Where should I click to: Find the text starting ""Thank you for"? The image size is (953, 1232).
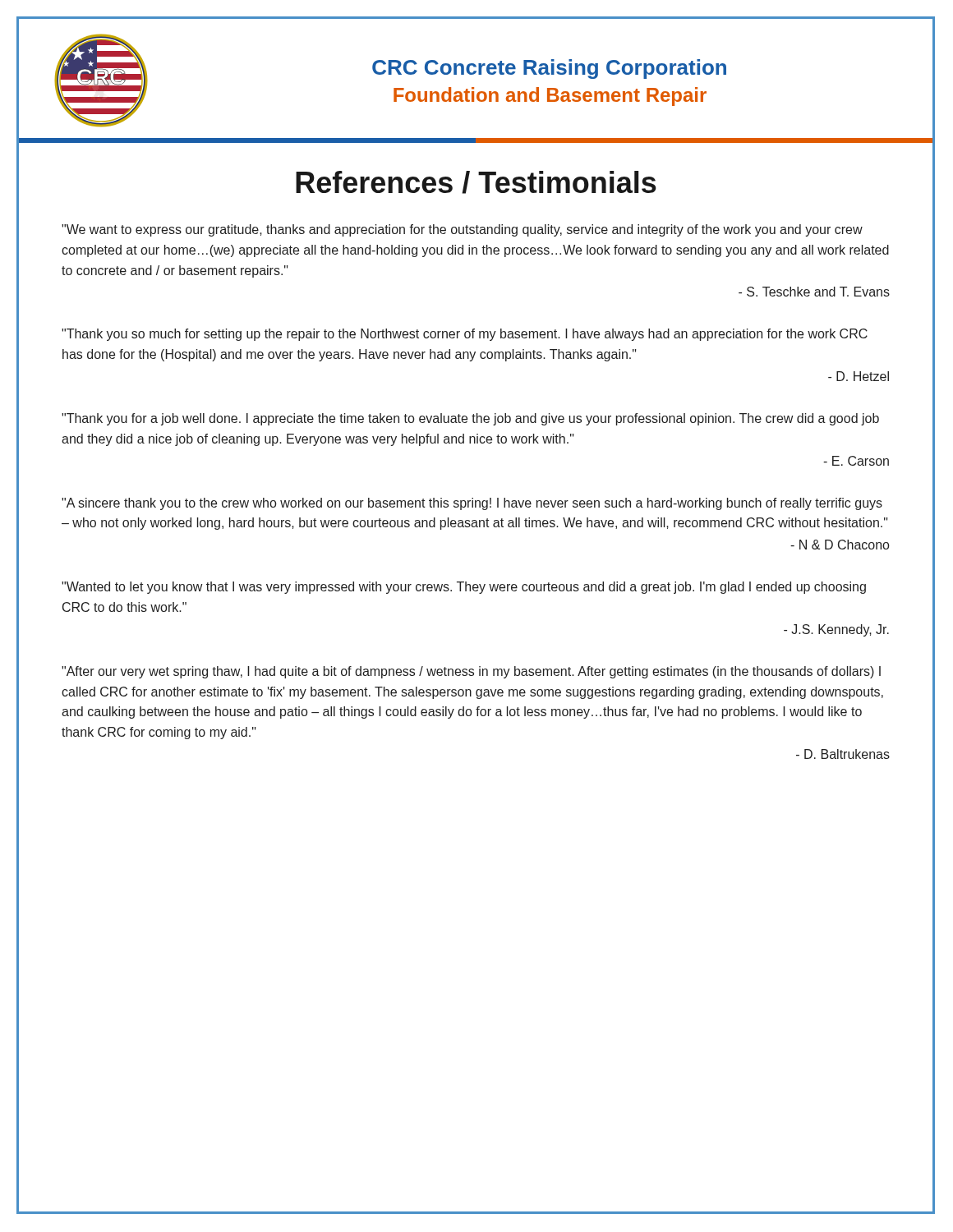pos(470,429)
